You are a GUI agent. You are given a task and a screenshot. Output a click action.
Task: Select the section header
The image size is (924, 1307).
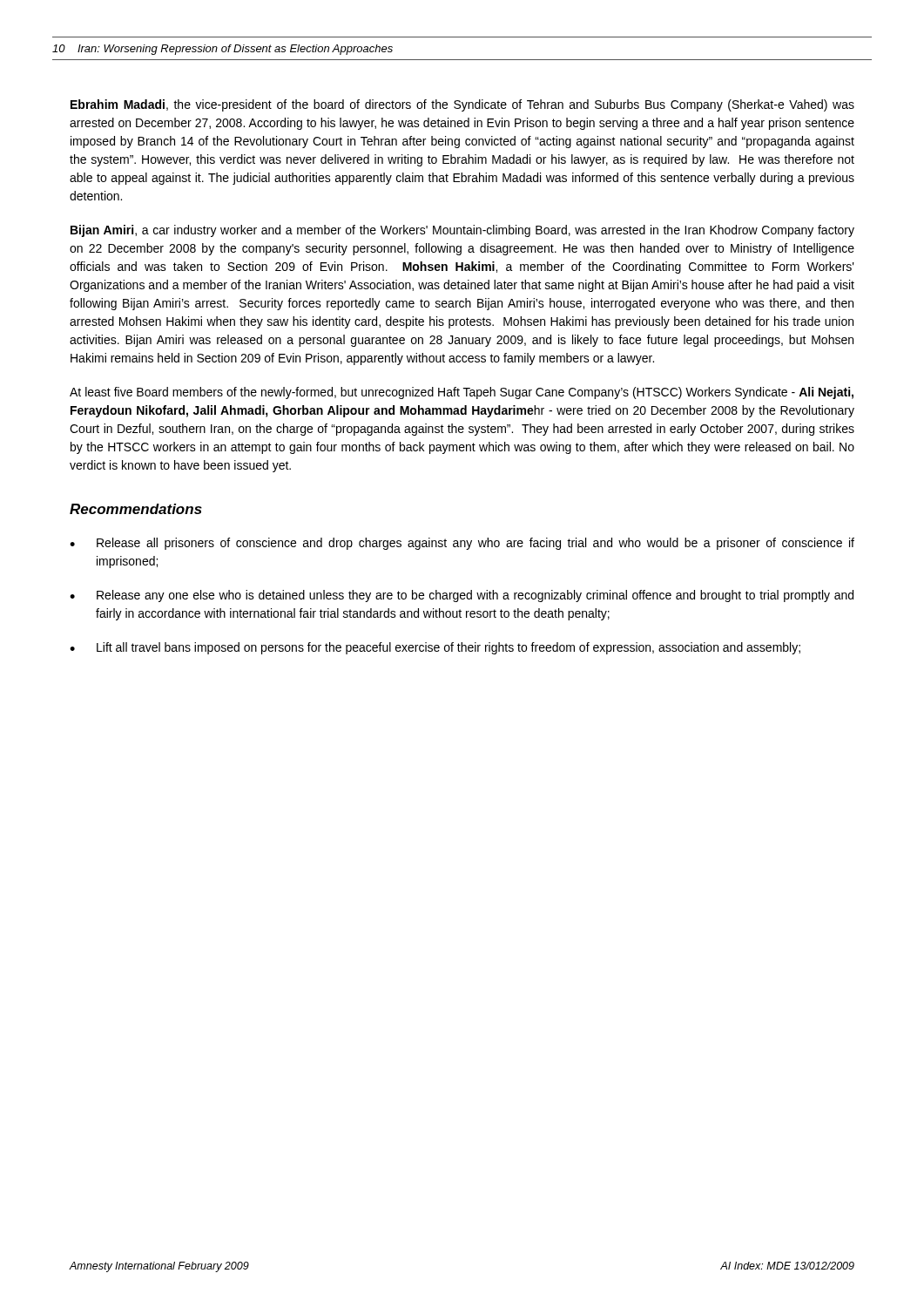coord(136,509)
